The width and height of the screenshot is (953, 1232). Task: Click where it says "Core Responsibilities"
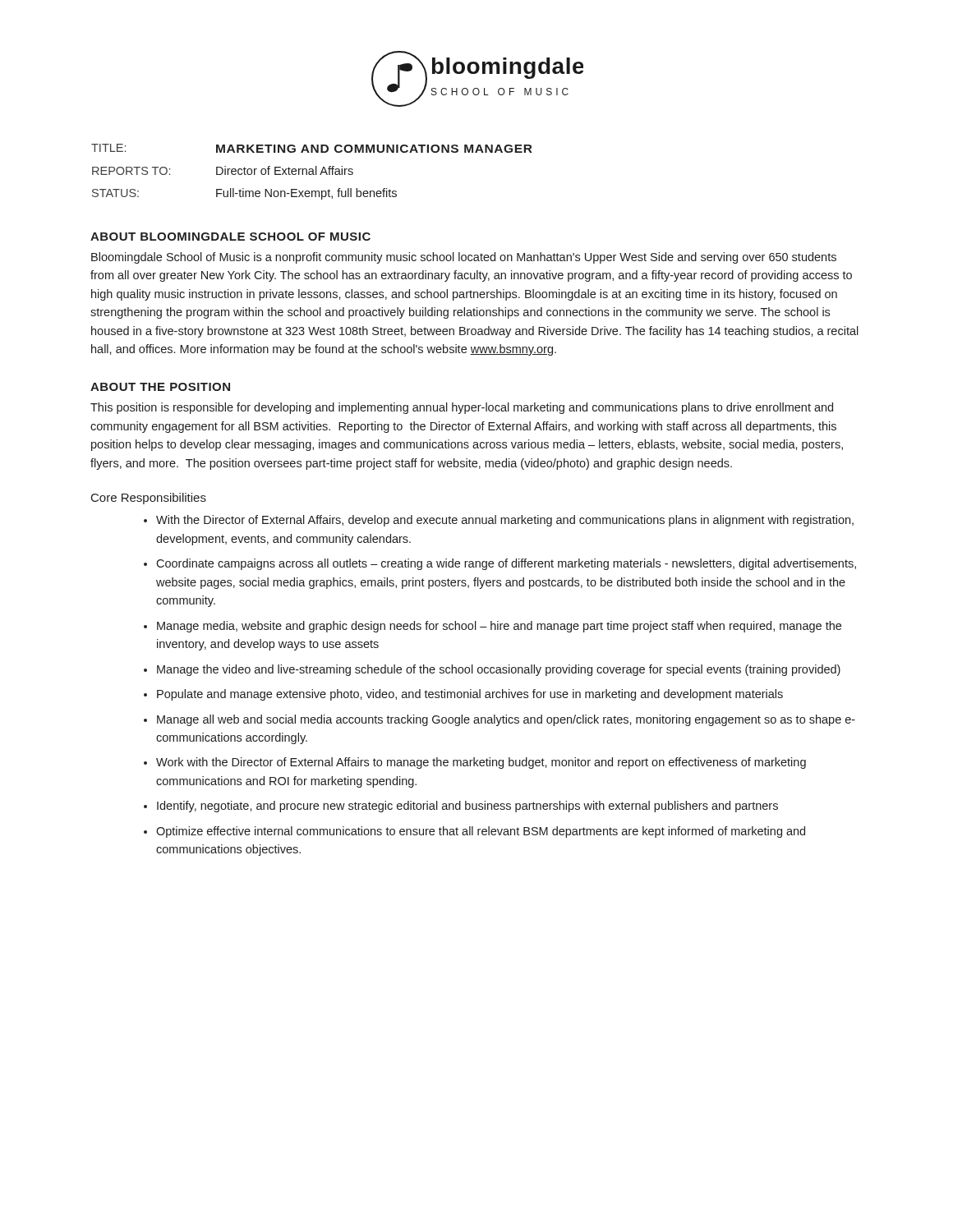(x=148, y=498)
